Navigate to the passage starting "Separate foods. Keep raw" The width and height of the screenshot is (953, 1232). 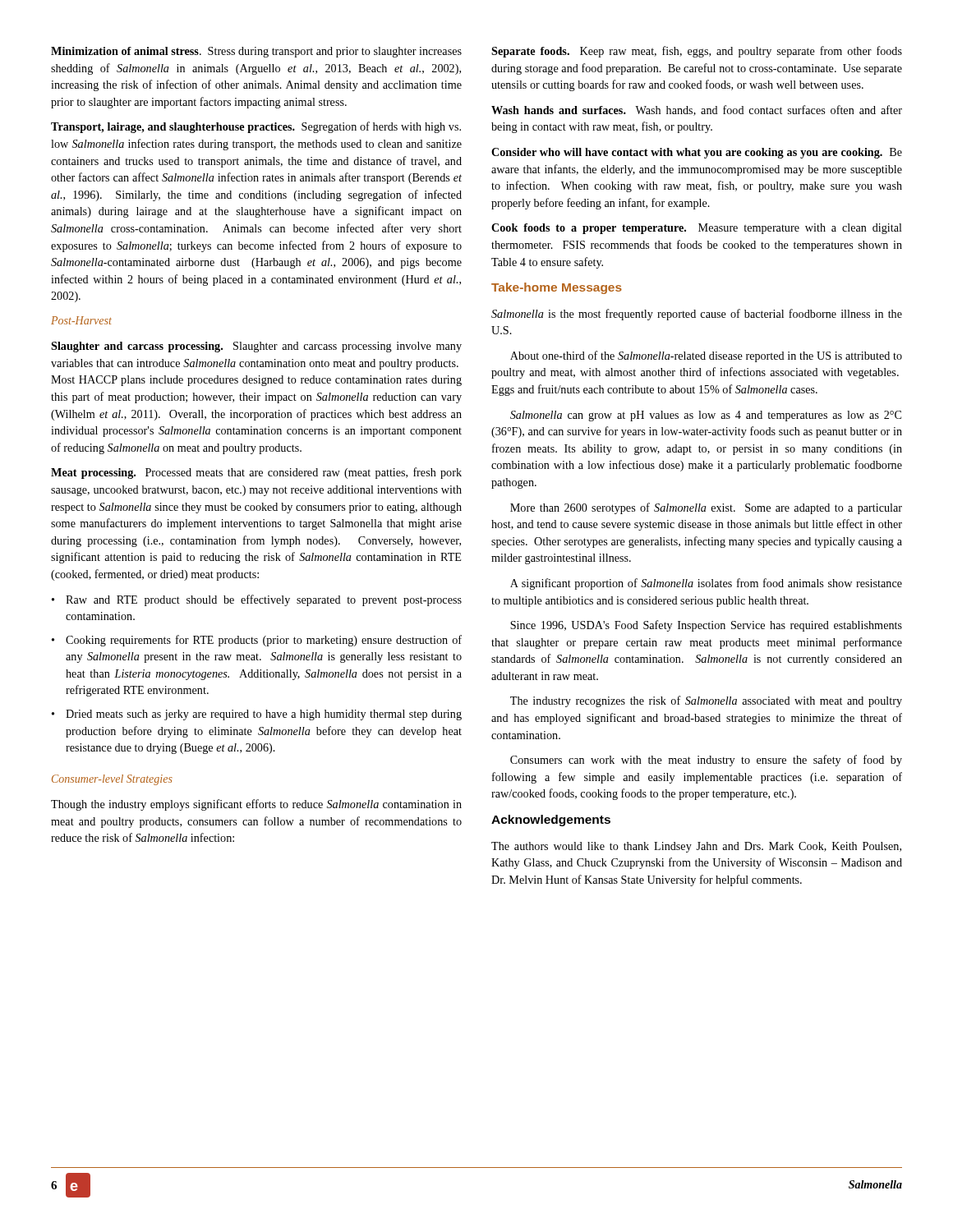[x=697, y=68]
